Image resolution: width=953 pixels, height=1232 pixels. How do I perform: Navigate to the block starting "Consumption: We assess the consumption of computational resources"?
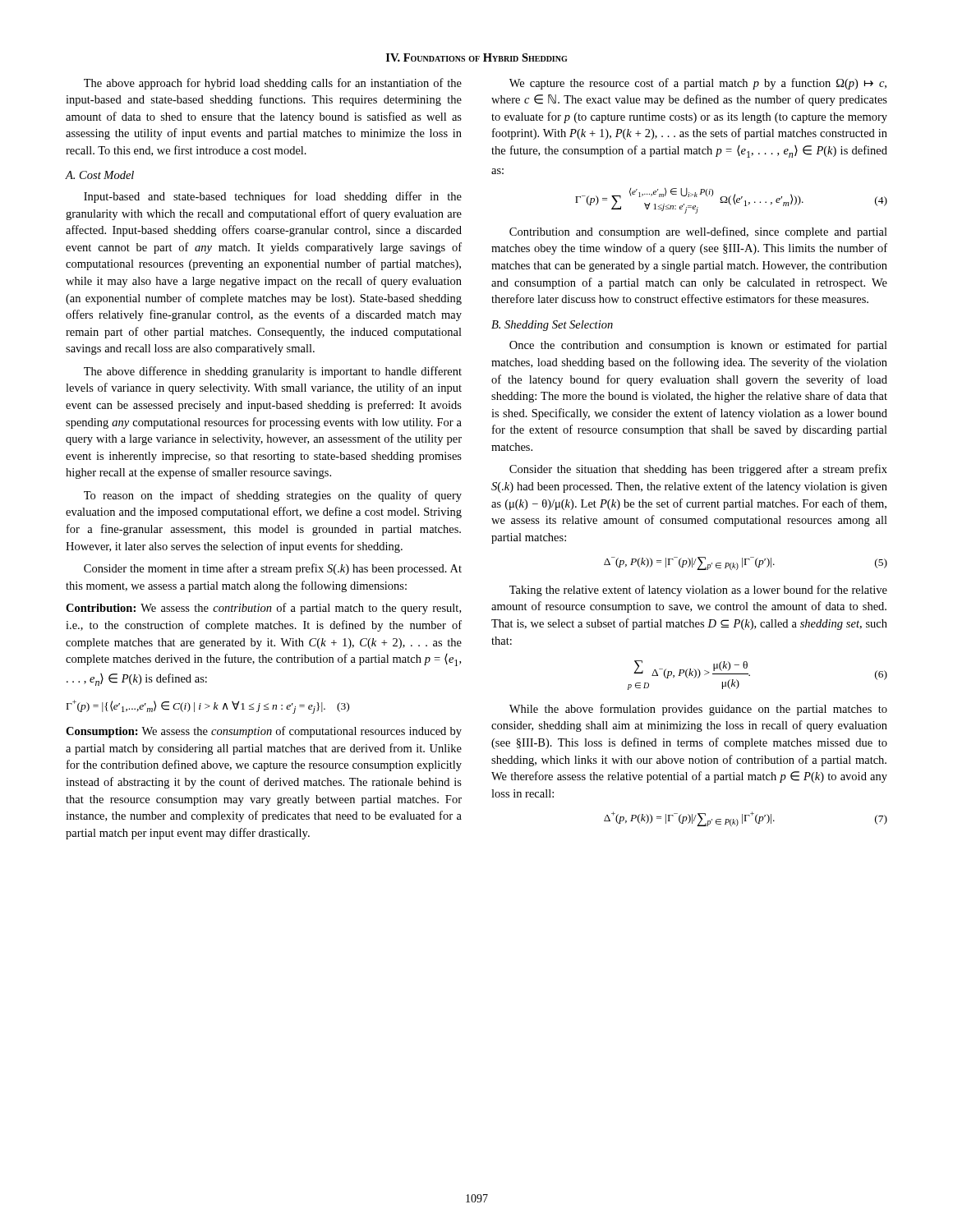[x=264, y=782]
